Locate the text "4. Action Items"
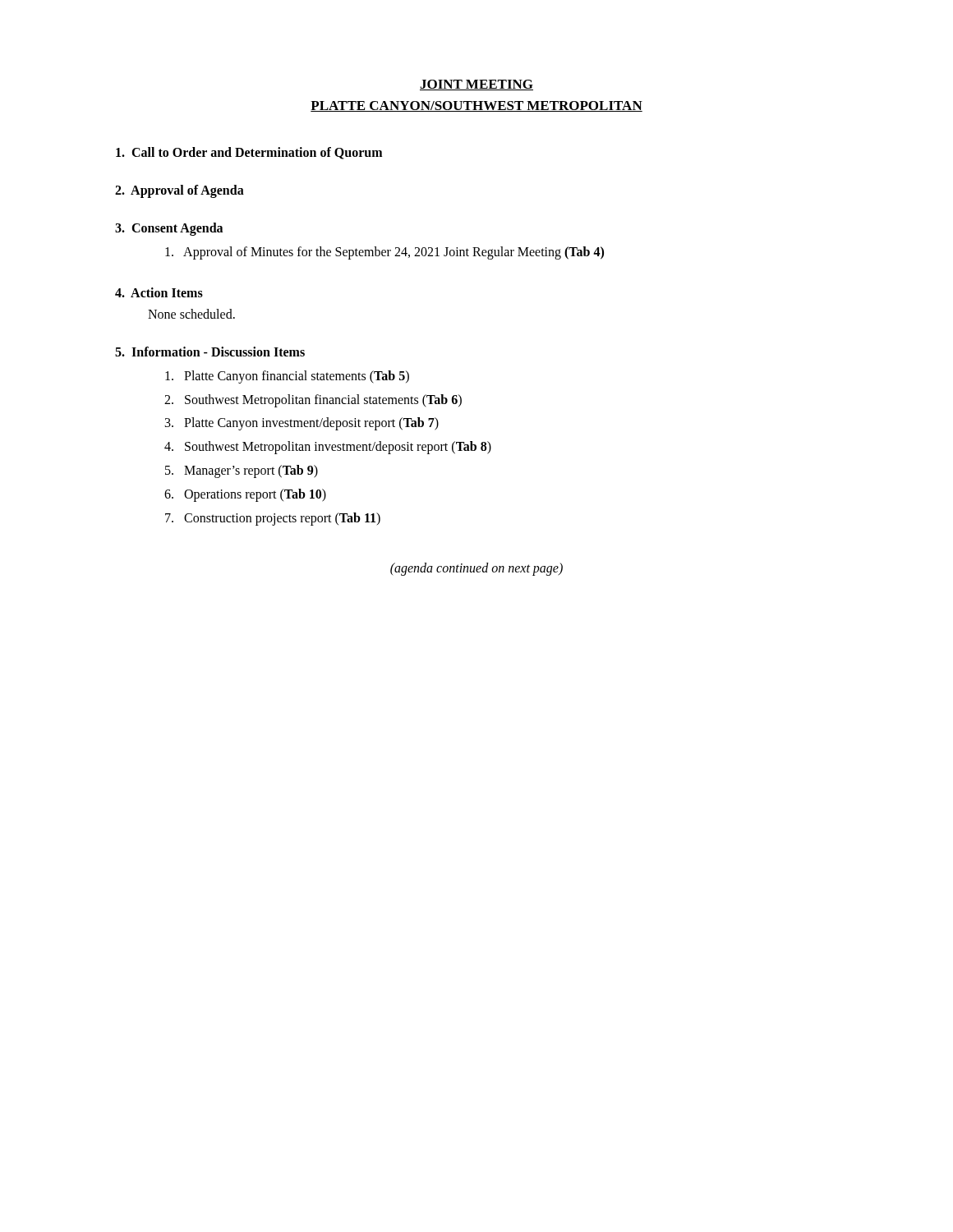 [x=159, y=293]
